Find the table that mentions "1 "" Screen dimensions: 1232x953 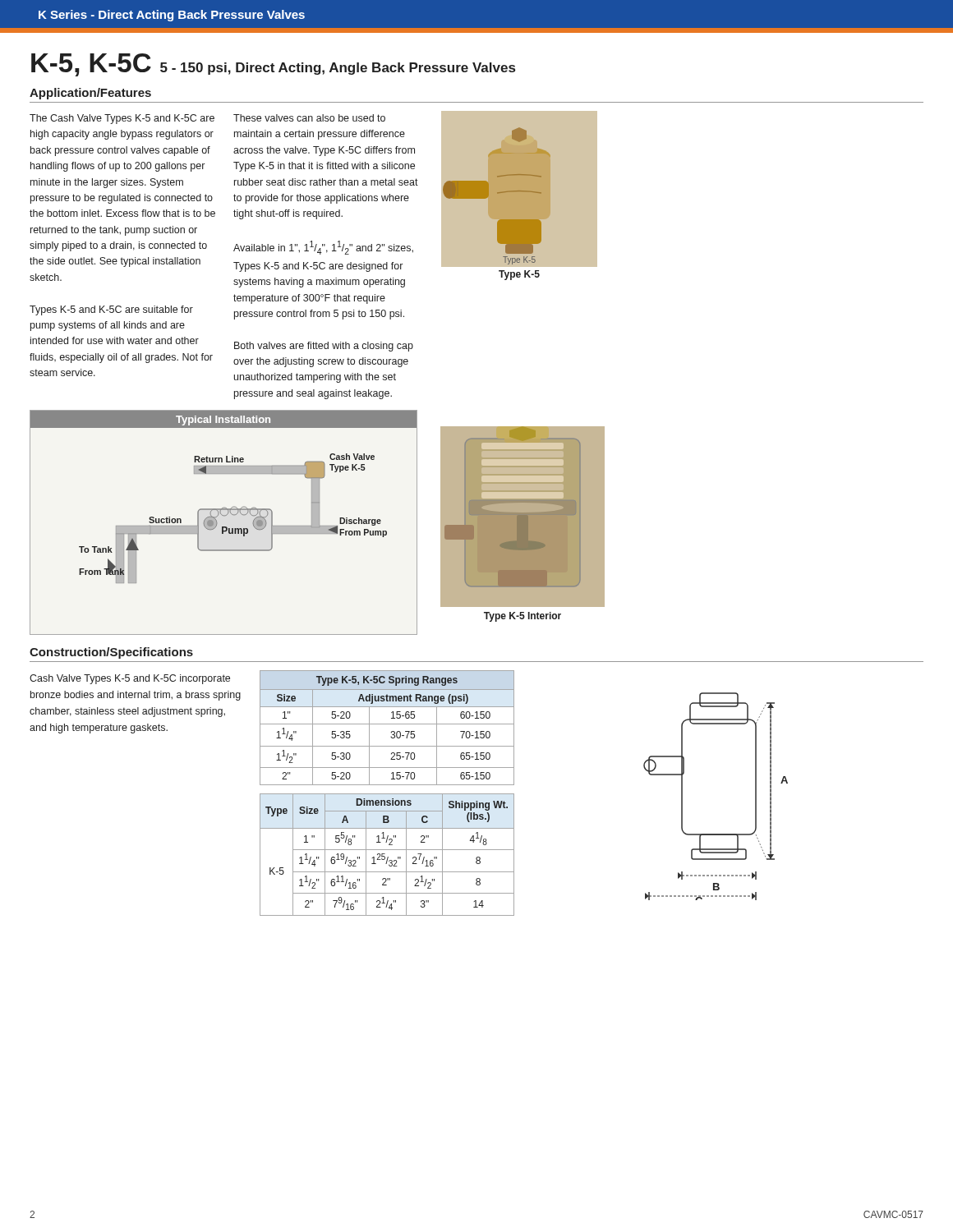click(387, 854)
